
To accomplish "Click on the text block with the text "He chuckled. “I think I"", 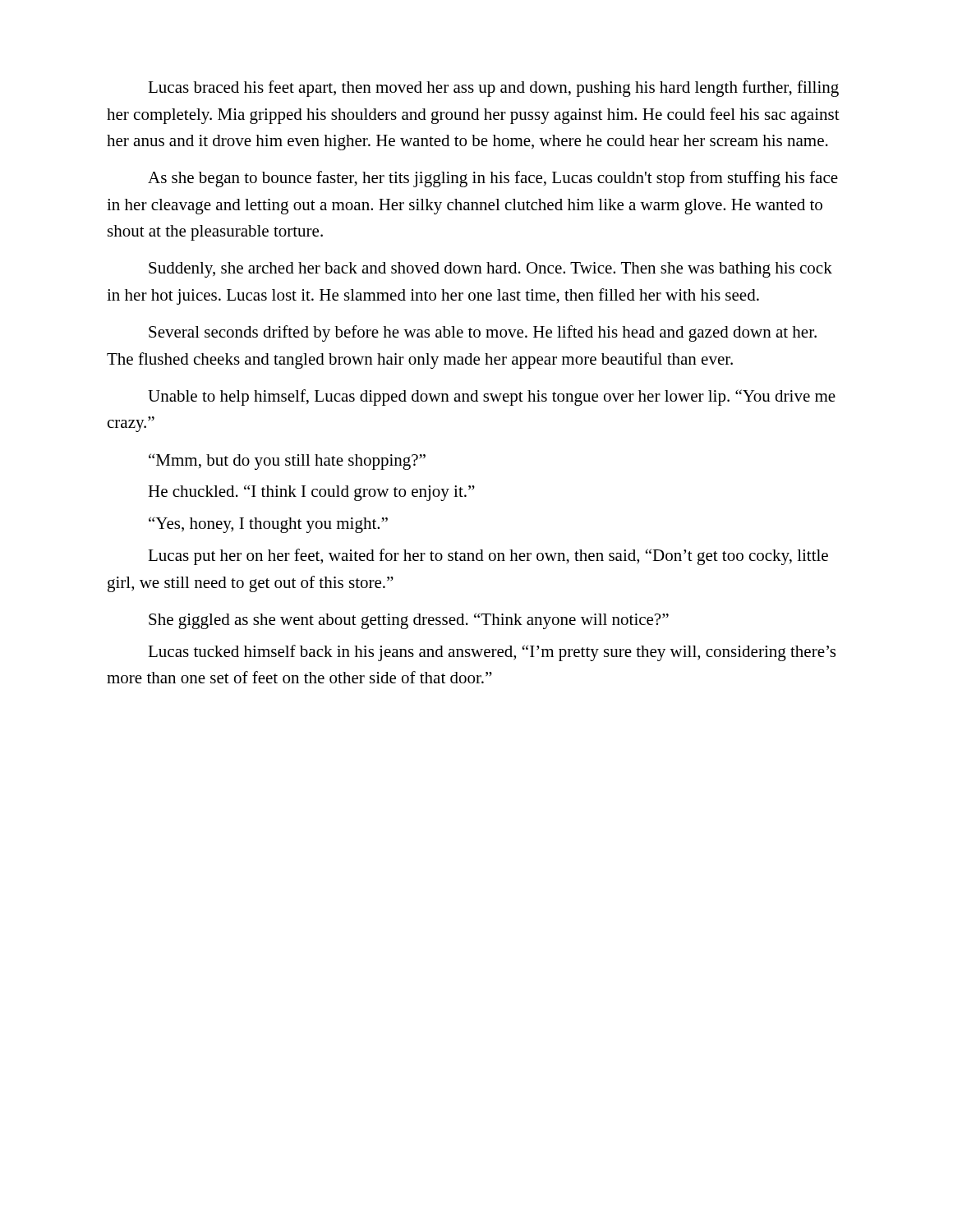I will [x=311, y=491].
